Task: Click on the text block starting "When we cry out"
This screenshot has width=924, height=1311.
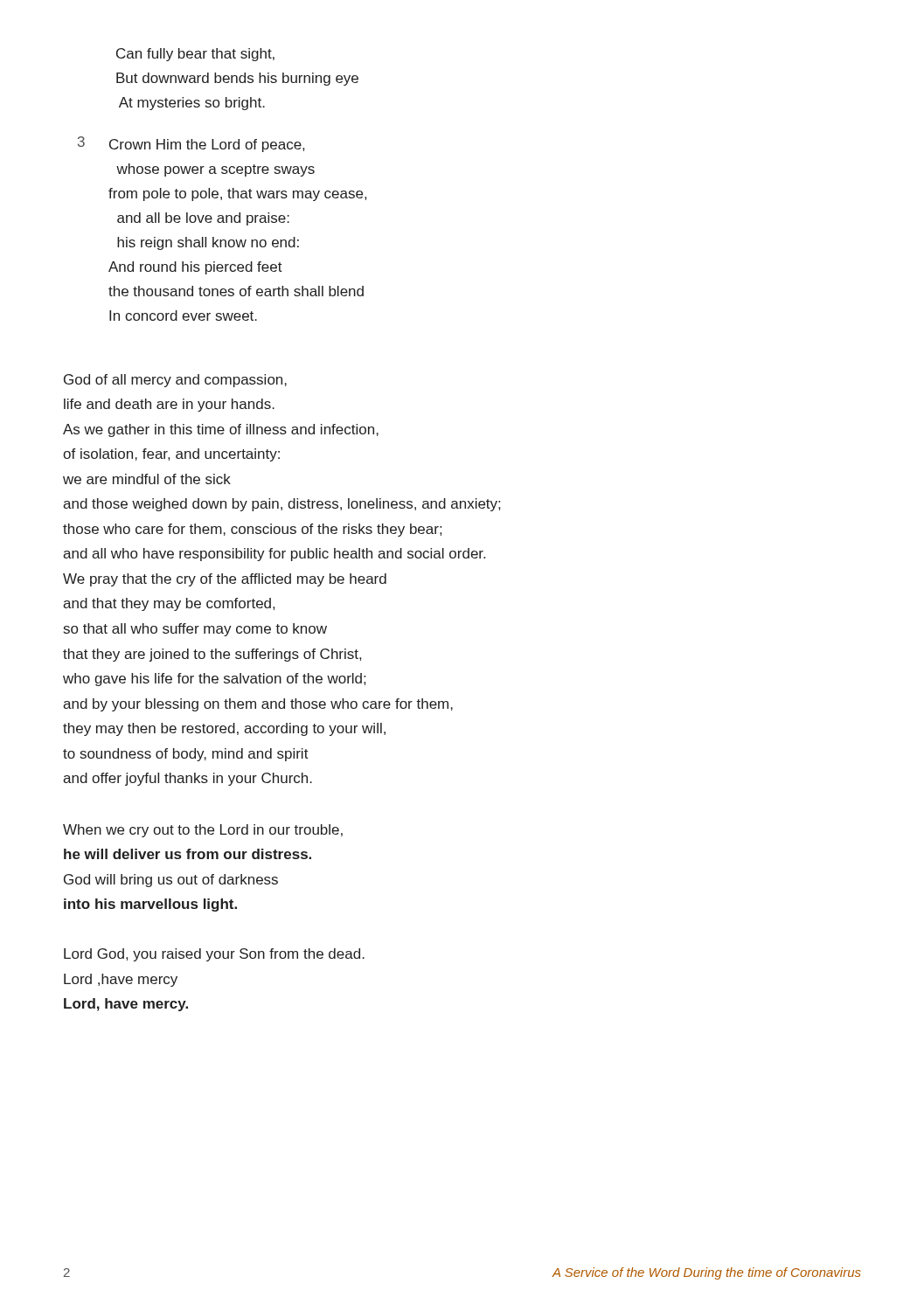Action: coord(203,867)
